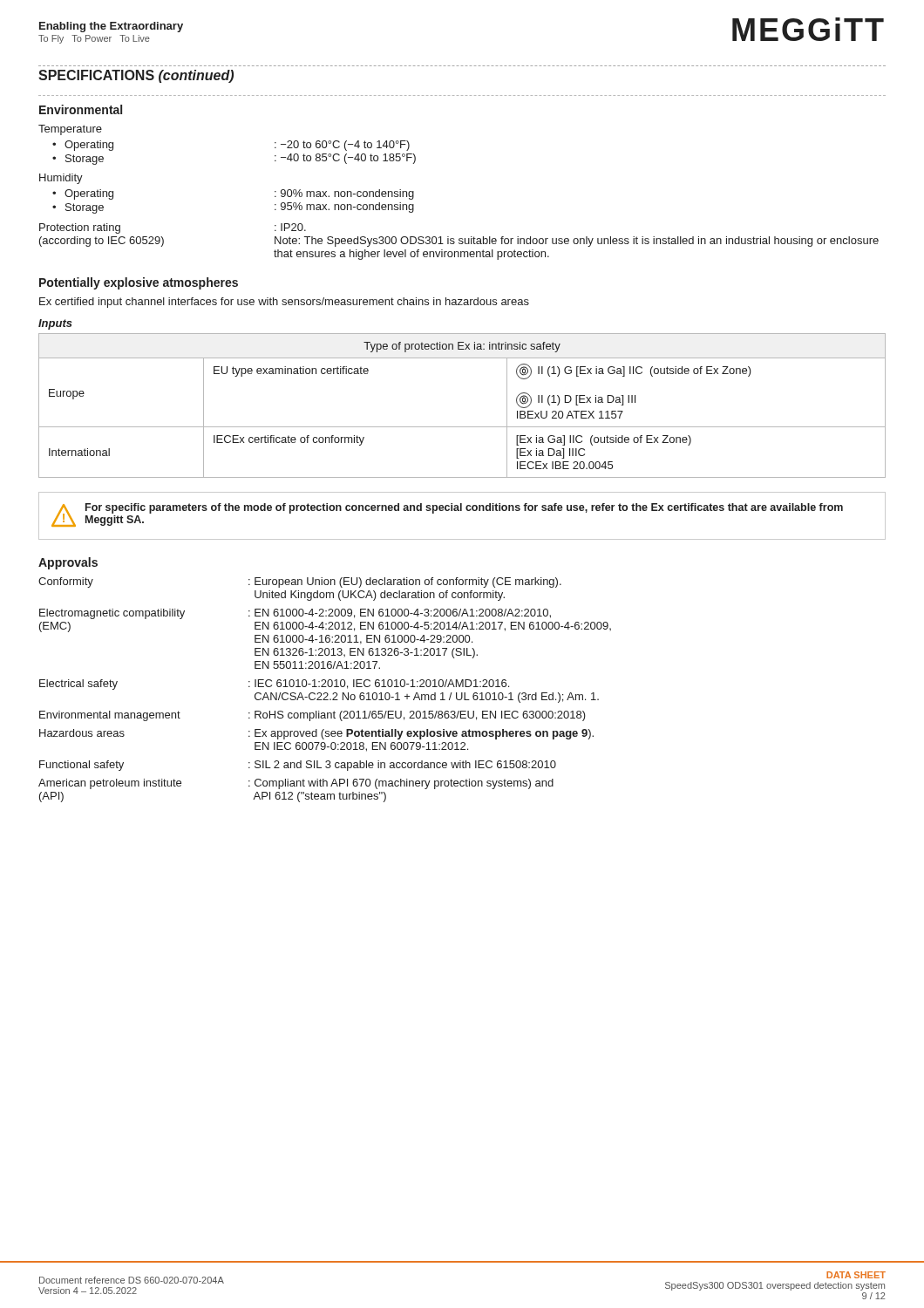Select the passage starting ": IP20. Note: The SpeedSys300 ODS301"
Viewport: 924px width, 1308px height.
(x=576, y=240)
